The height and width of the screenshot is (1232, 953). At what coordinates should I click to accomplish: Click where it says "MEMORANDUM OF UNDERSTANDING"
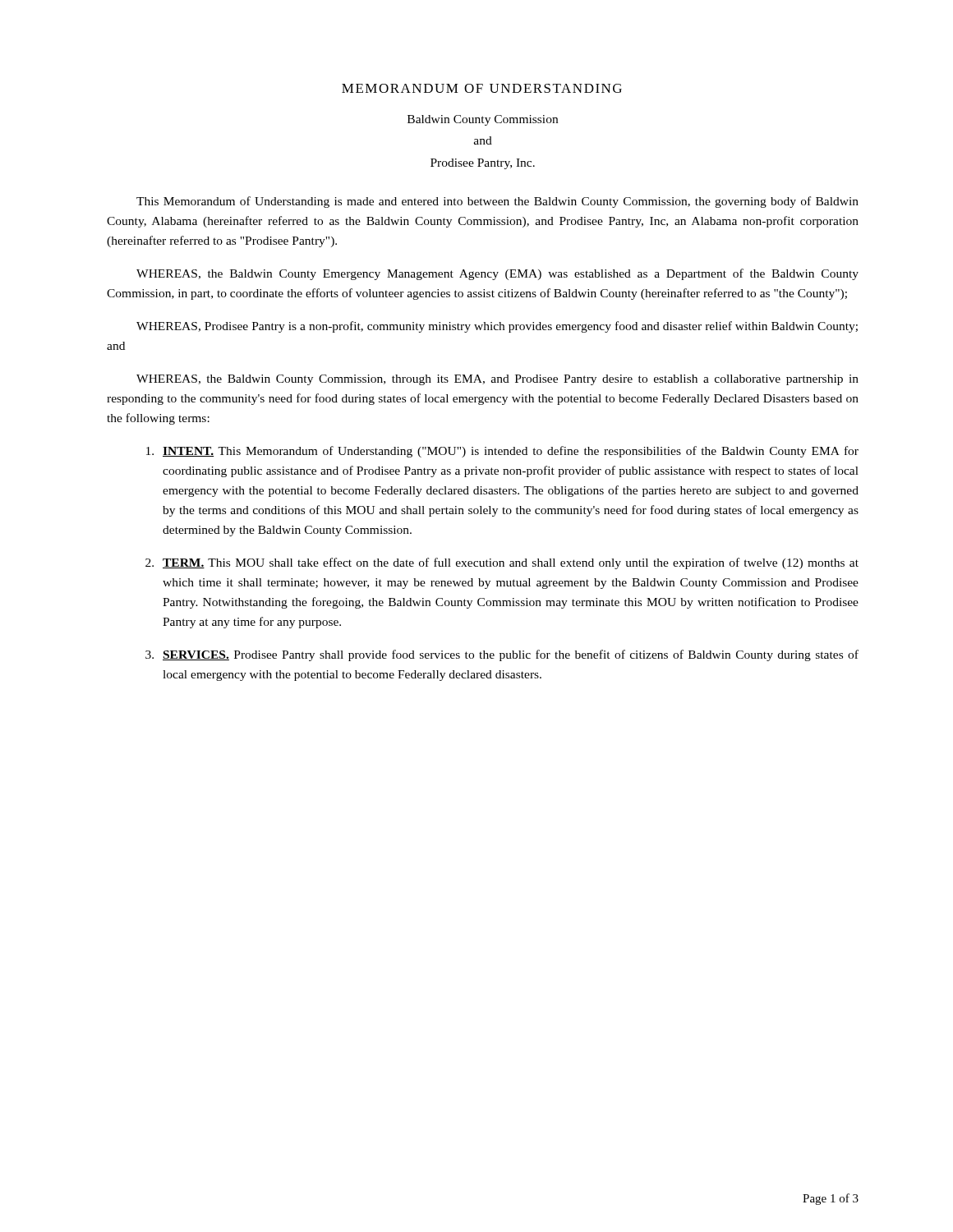tap(483, 88)
